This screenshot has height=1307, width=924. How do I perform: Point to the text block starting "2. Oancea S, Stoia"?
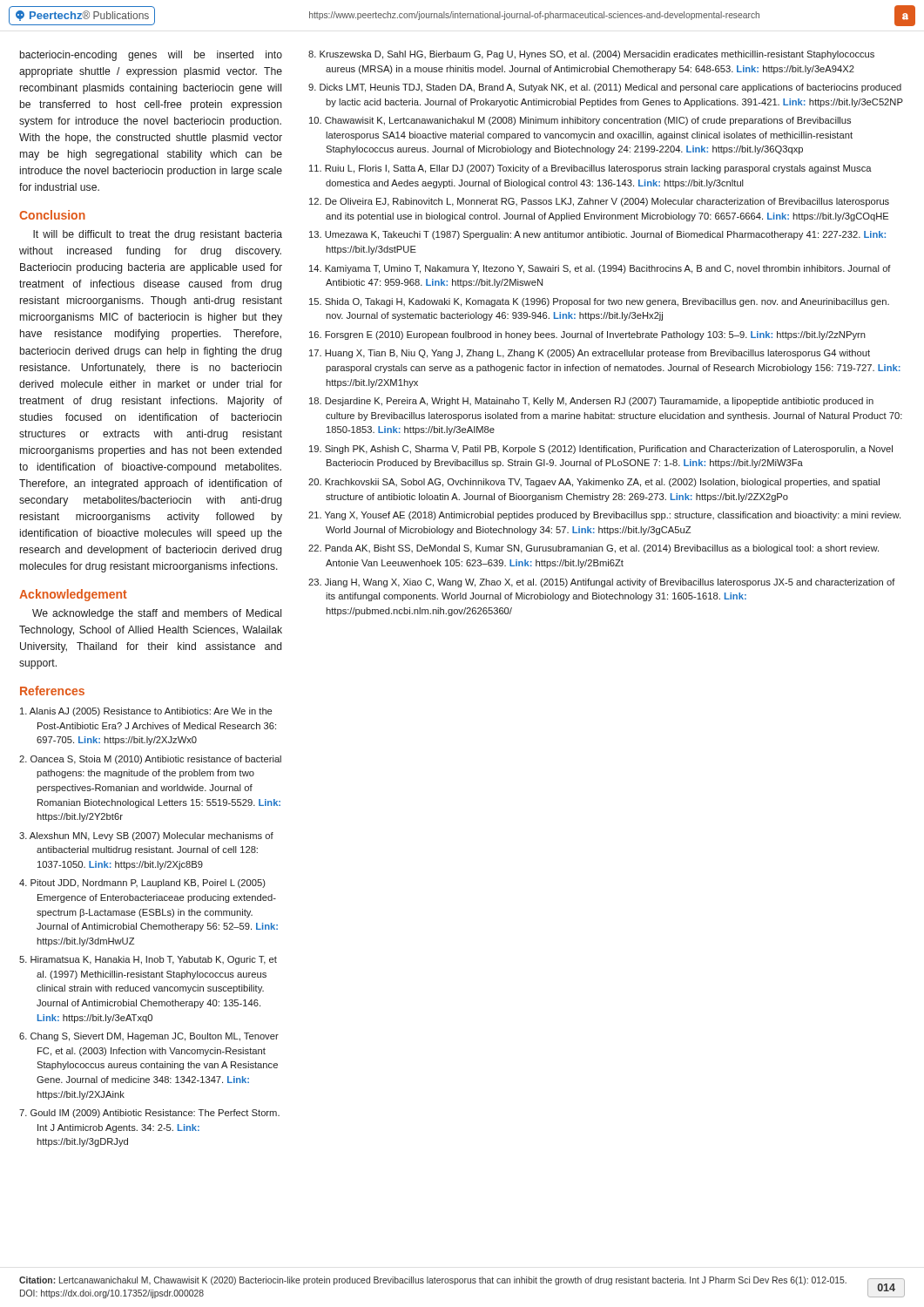click(x=150, y=788)
